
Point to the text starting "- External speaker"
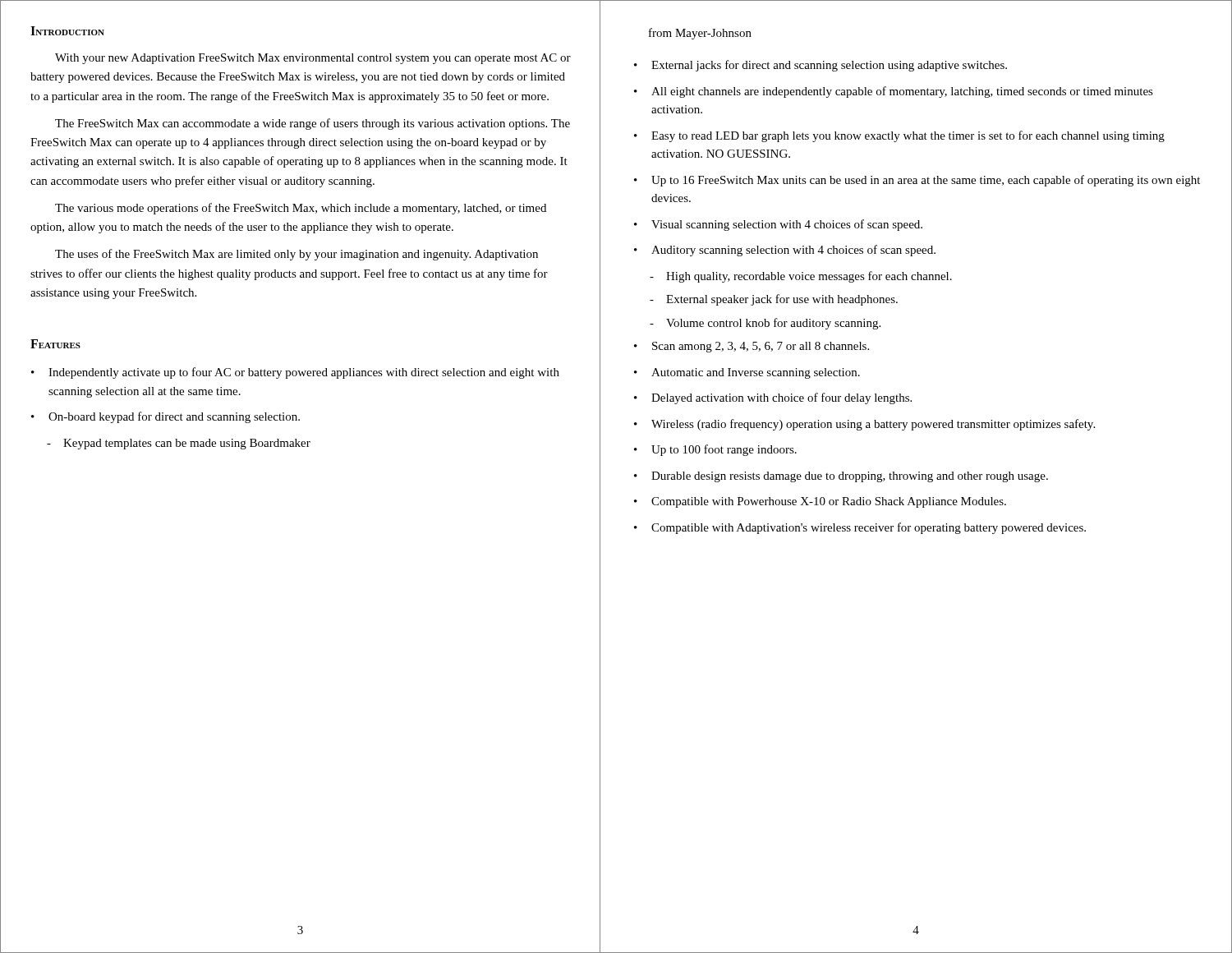(x=774, y=300)
